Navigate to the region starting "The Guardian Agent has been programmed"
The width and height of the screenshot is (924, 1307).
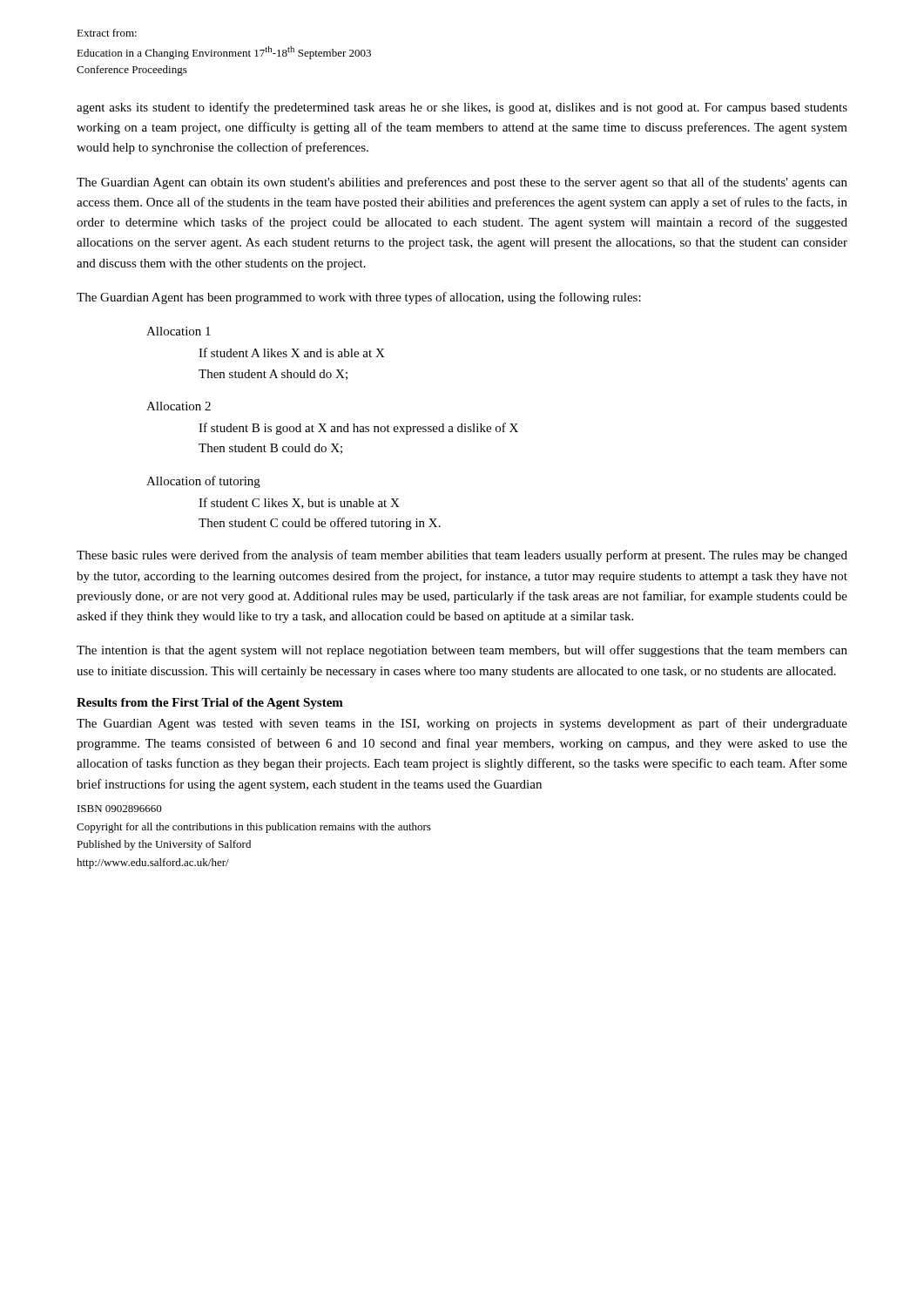(x=359, y=297)
